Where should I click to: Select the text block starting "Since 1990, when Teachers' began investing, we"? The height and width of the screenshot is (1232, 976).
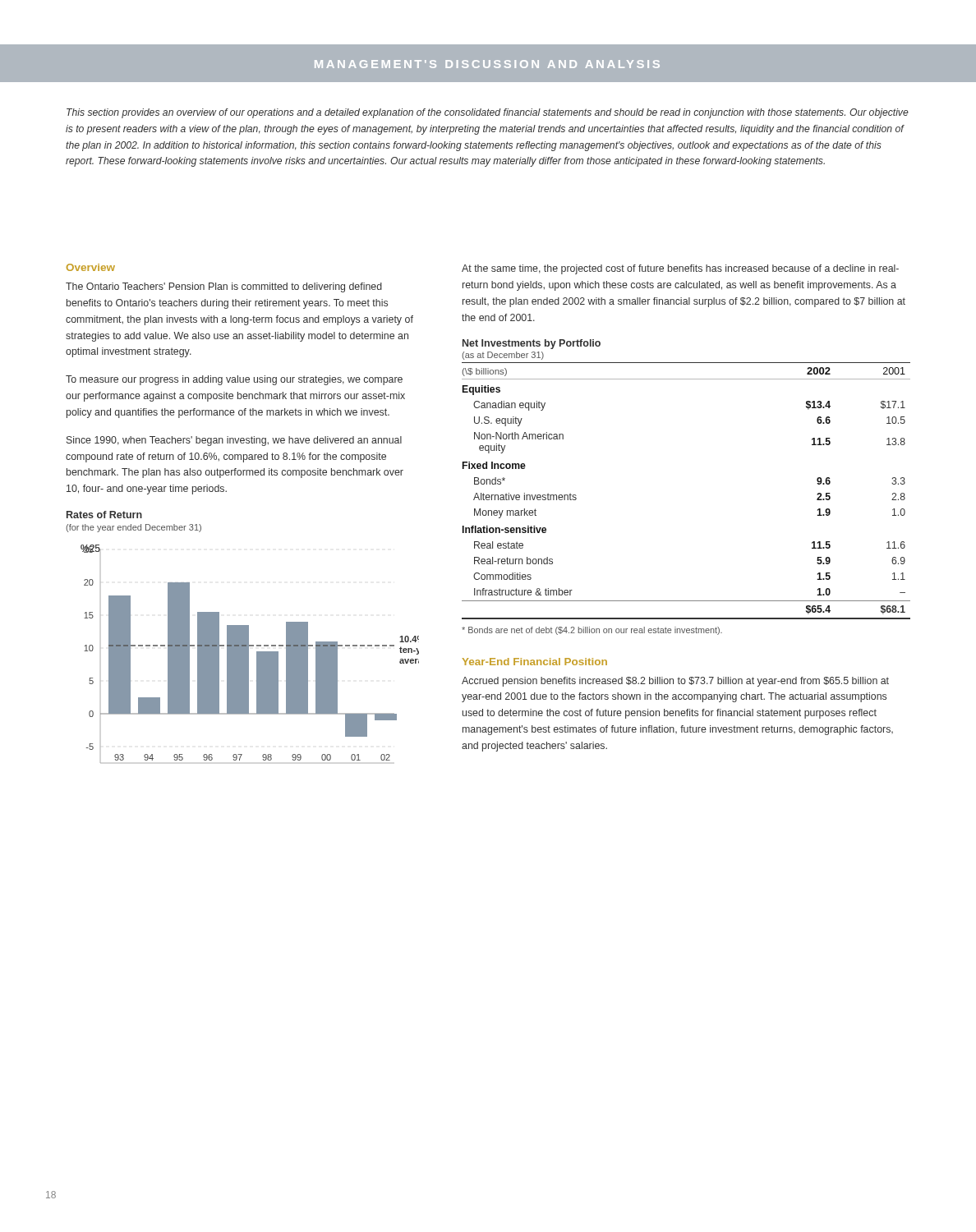point(234,464)
